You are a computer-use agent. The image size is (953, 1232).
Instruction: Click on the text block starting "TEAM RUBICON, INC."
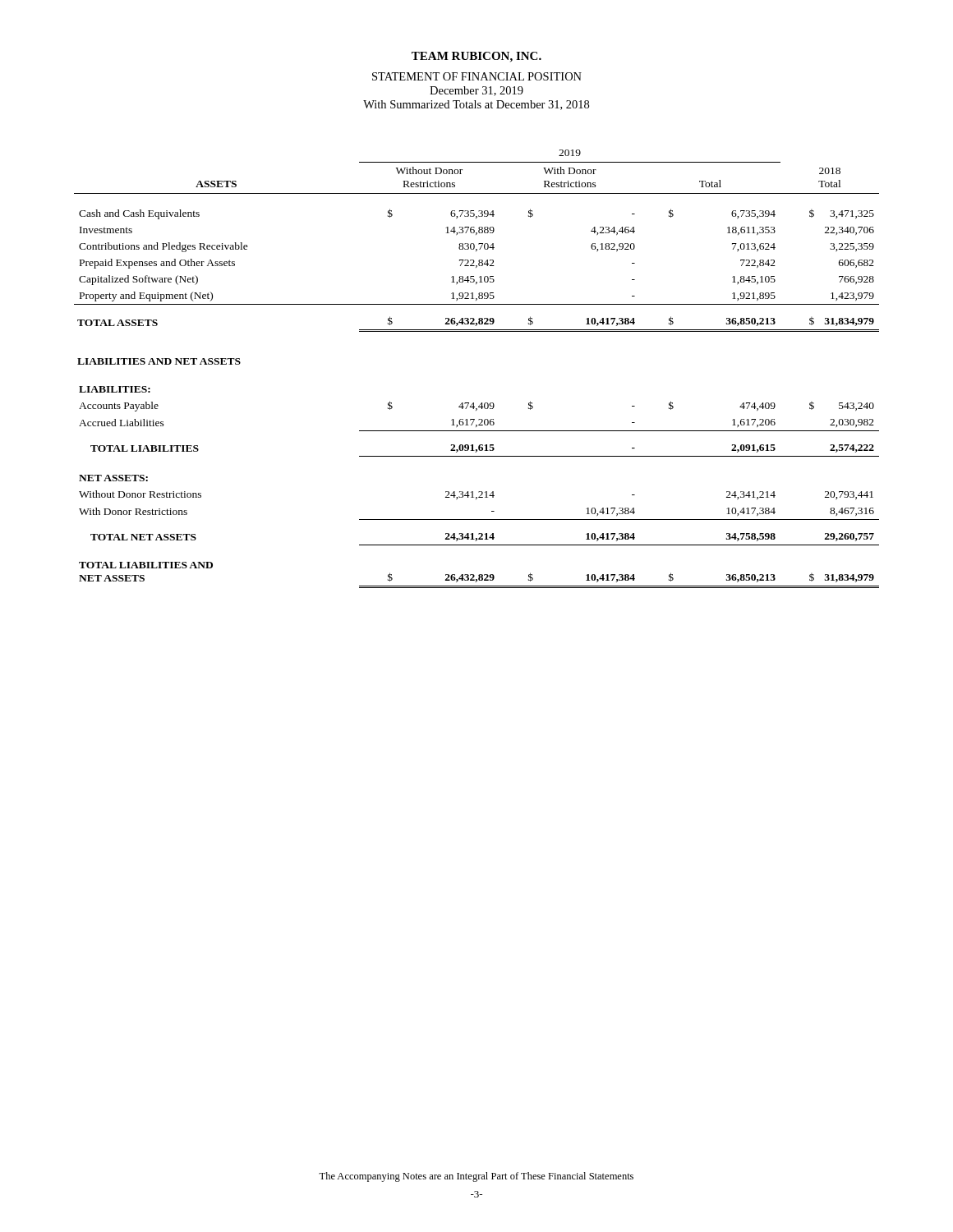(x=476, y=56)
